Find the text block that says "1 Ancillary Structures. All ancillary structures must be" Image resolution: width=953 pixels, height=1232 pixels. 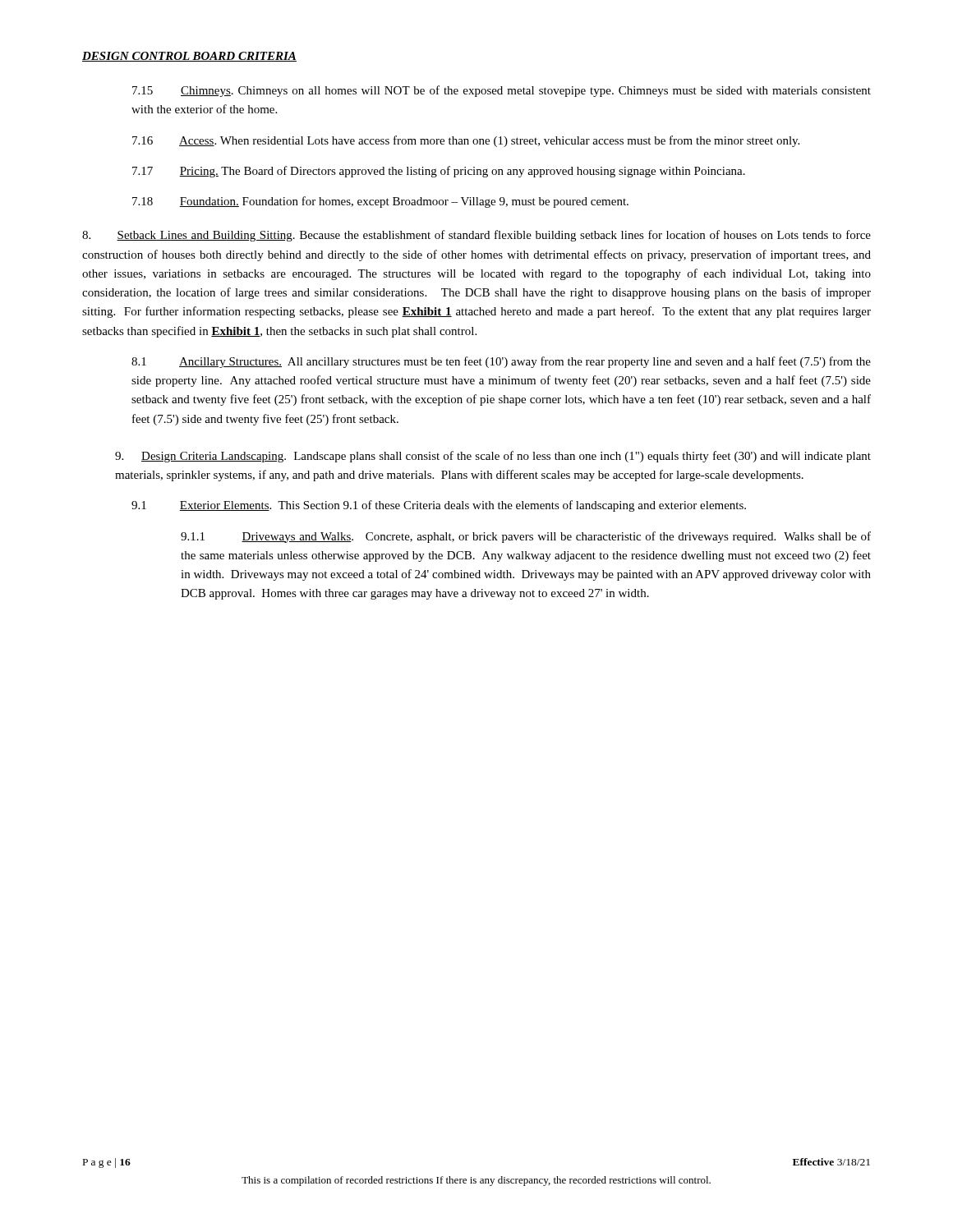click(x=501, y=389)
